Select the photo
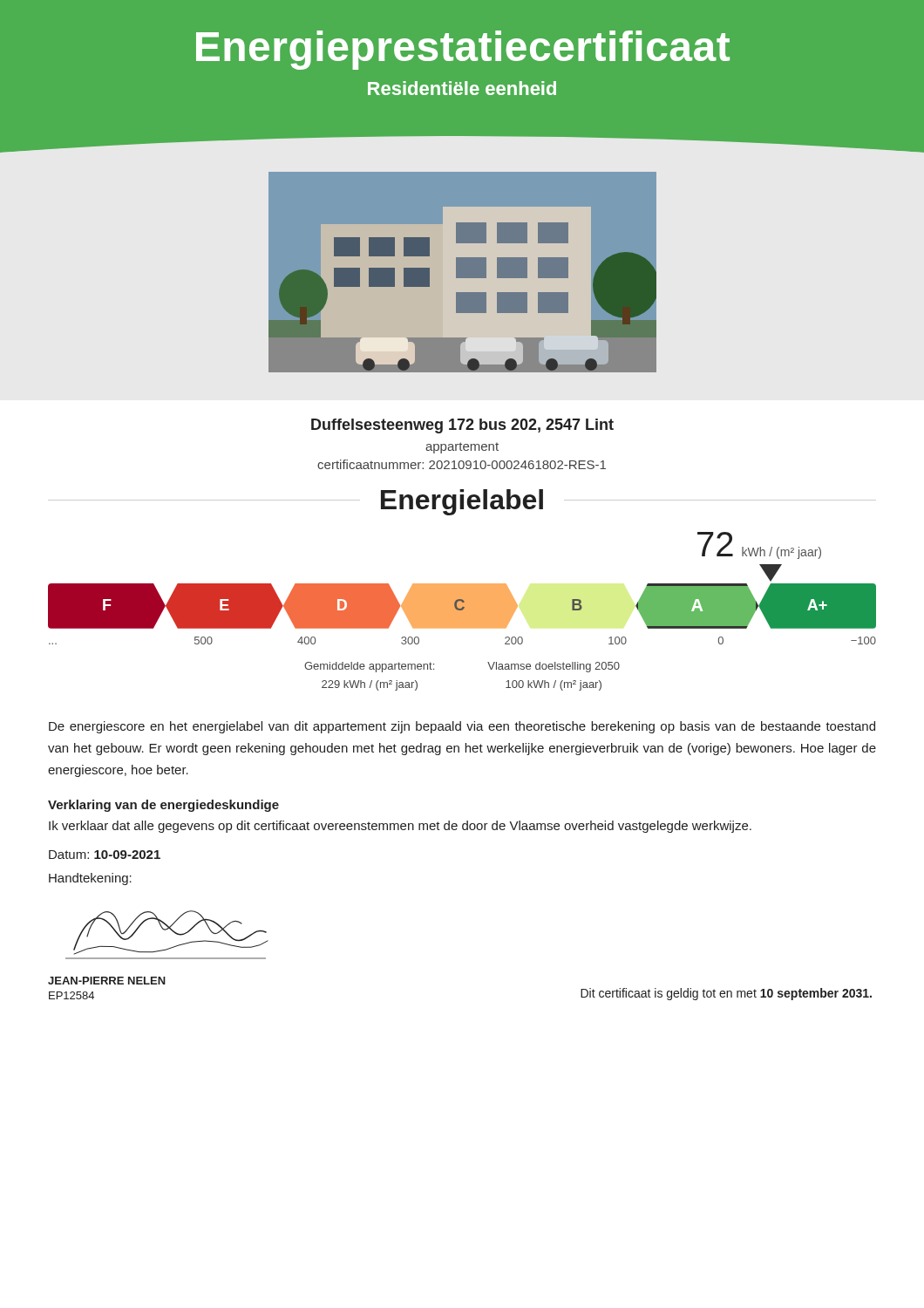The width and height of the screenshot is (924, 1308). [462, 276]
